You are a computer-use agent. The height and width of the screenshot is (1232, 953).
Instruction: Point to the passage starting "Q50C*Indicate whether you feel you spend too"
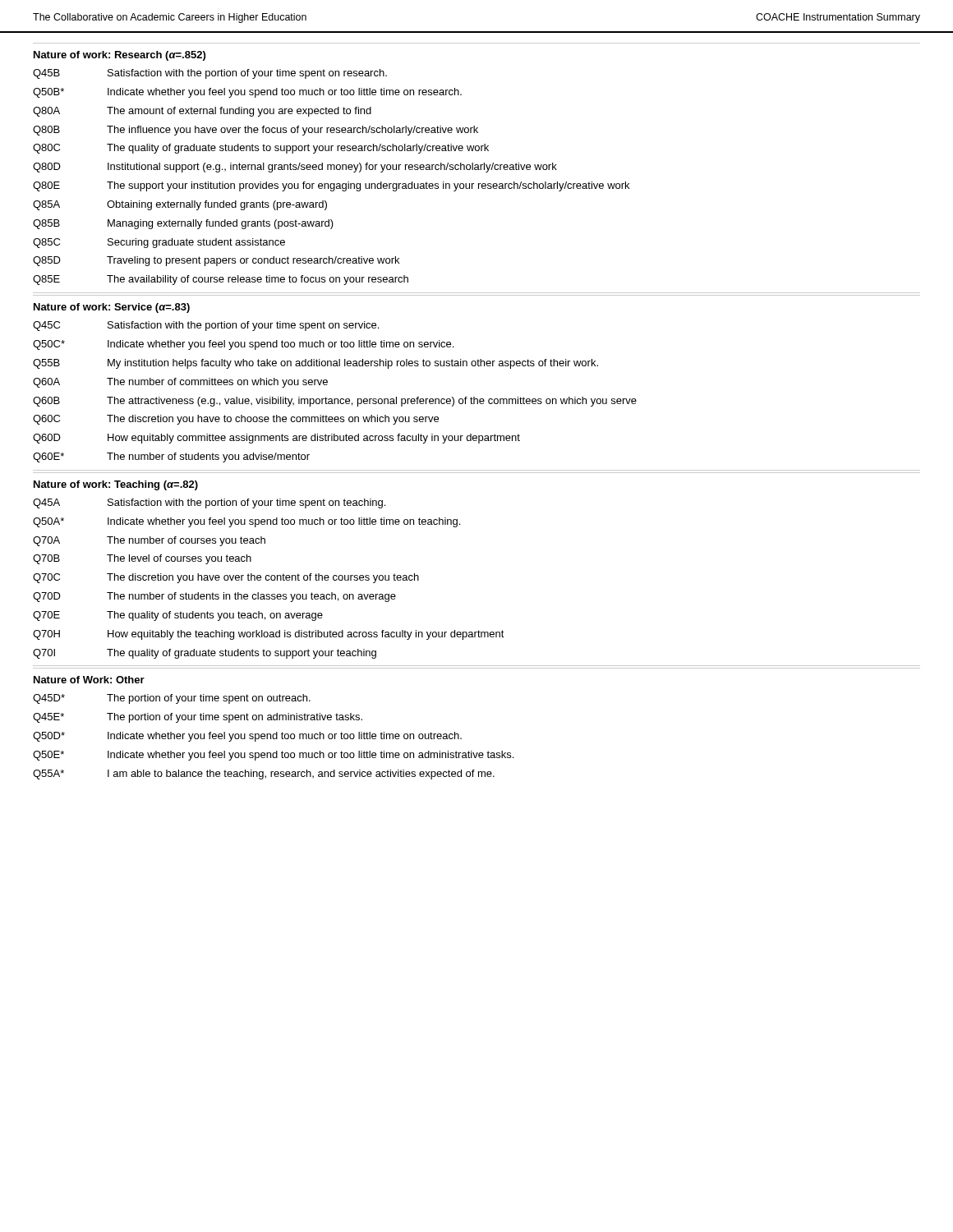click(x=243, y=345)
